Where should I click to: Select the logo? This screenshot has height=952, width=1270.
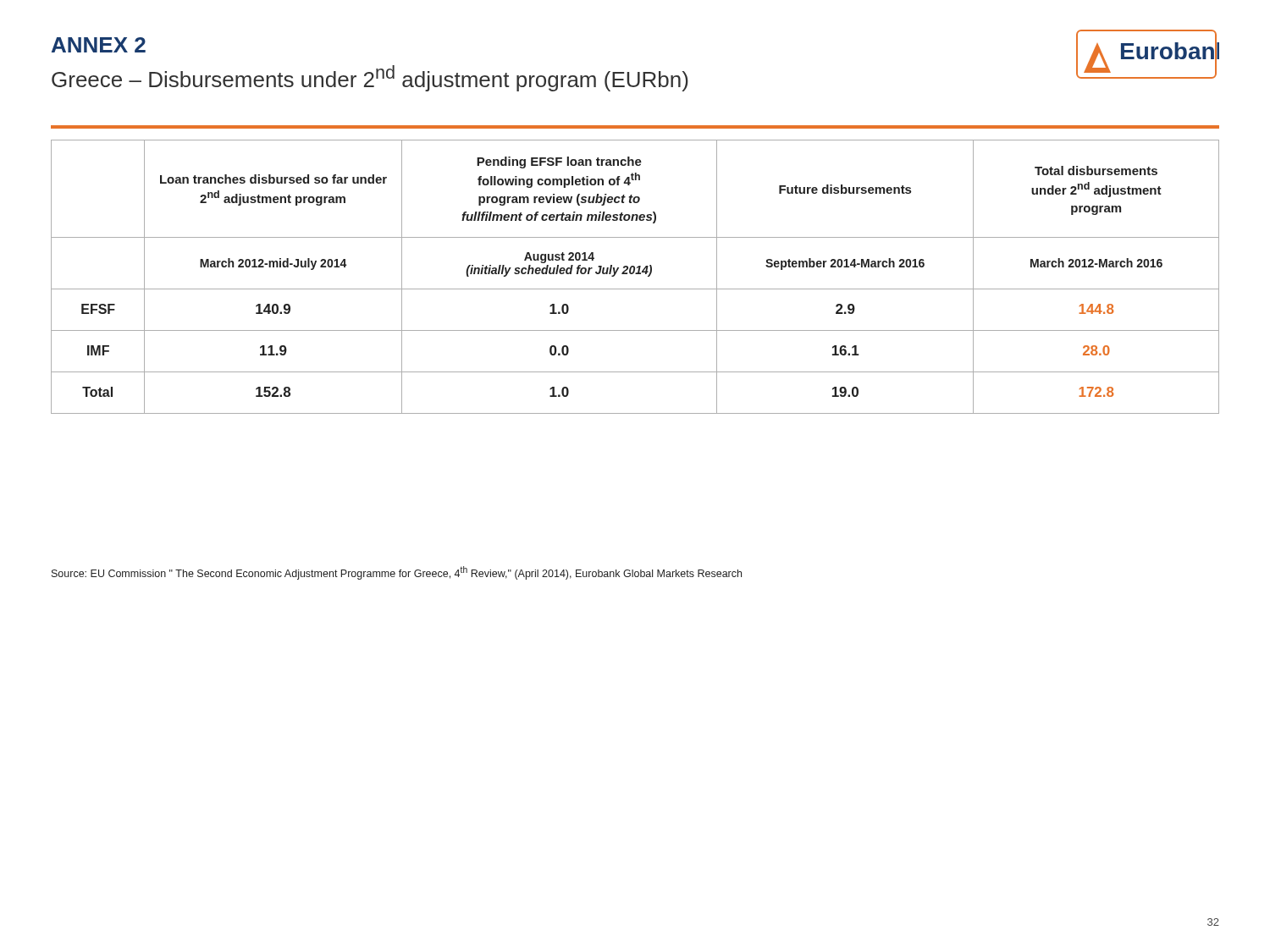point(1147,54)
